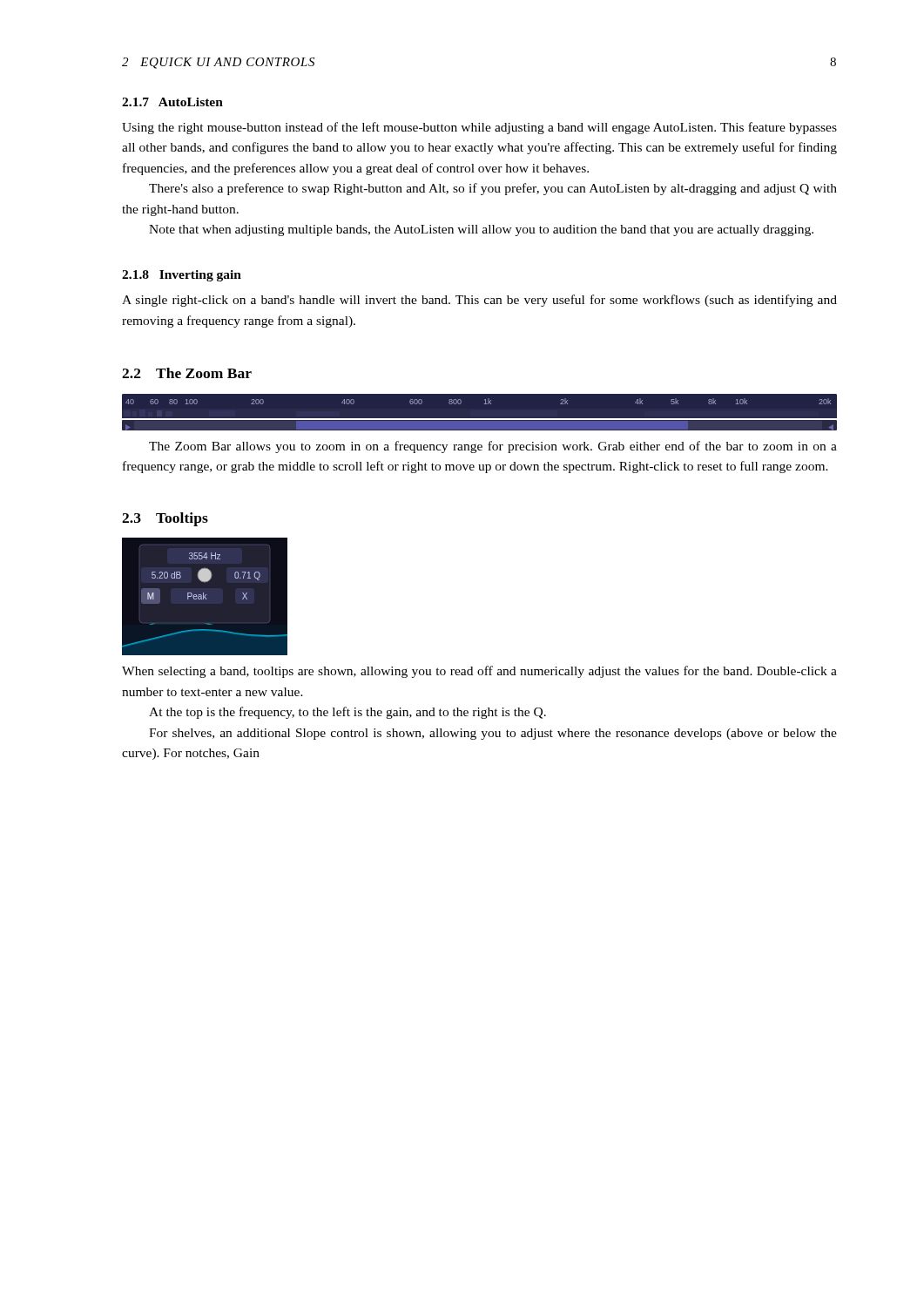Locate the text block containing "Using the right mouse-button"
924x1307 pixels.
click(479, 178)
